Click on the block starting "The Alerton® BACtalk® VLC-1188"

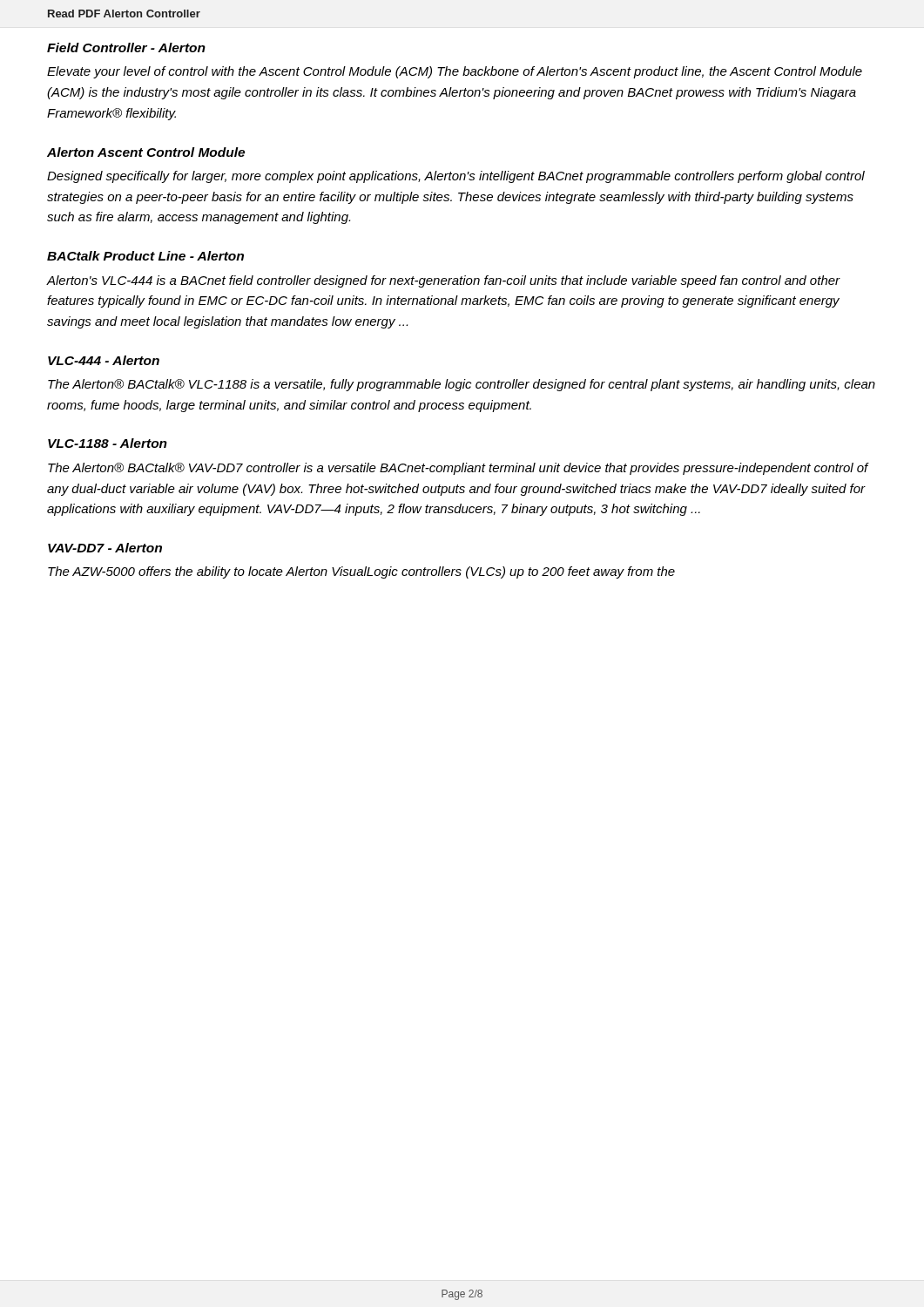click(x=461, y=394)
